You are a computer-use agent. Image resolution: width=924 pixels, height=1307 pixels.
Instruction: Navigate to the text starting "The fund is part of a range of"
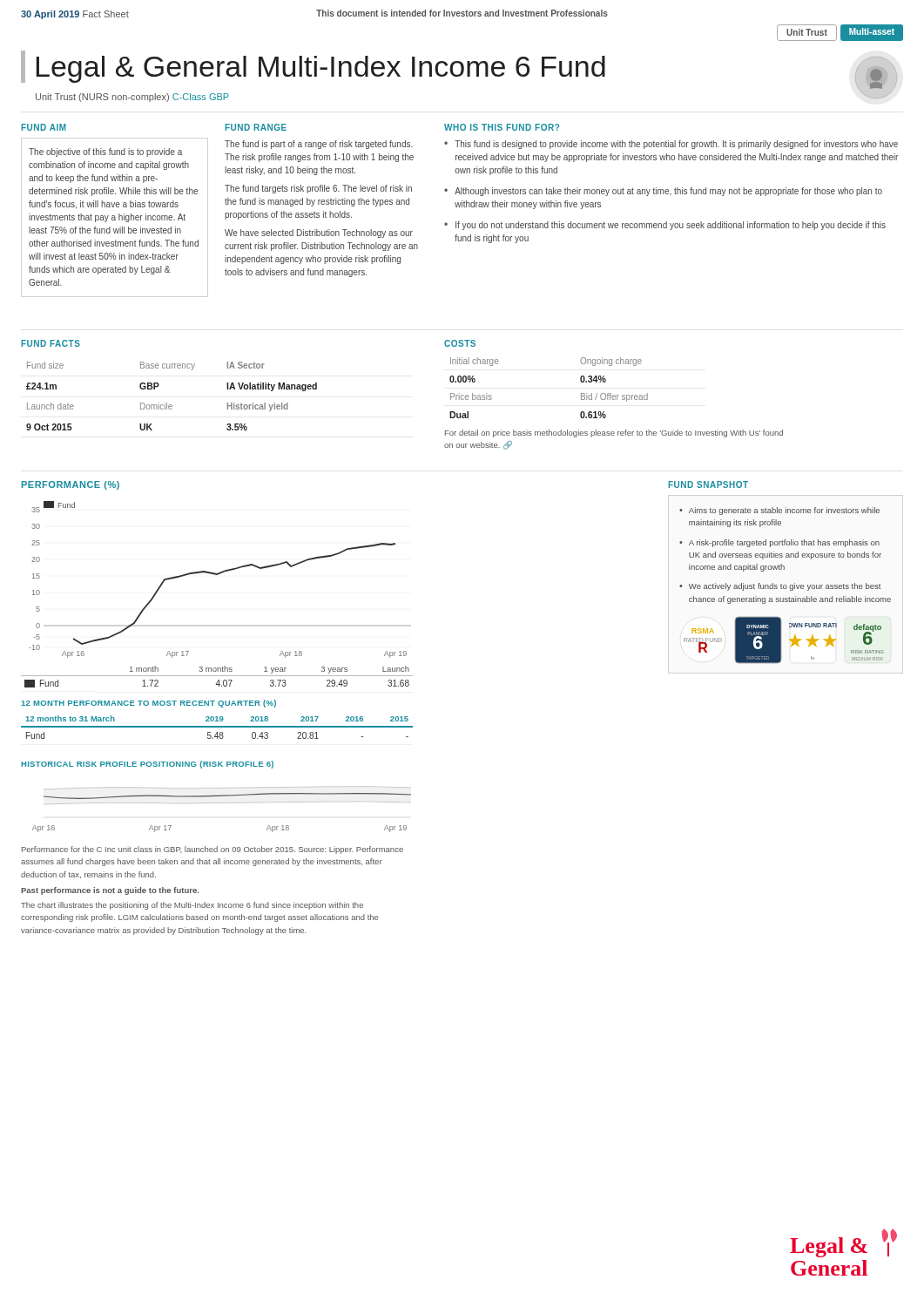coord(323,208)
